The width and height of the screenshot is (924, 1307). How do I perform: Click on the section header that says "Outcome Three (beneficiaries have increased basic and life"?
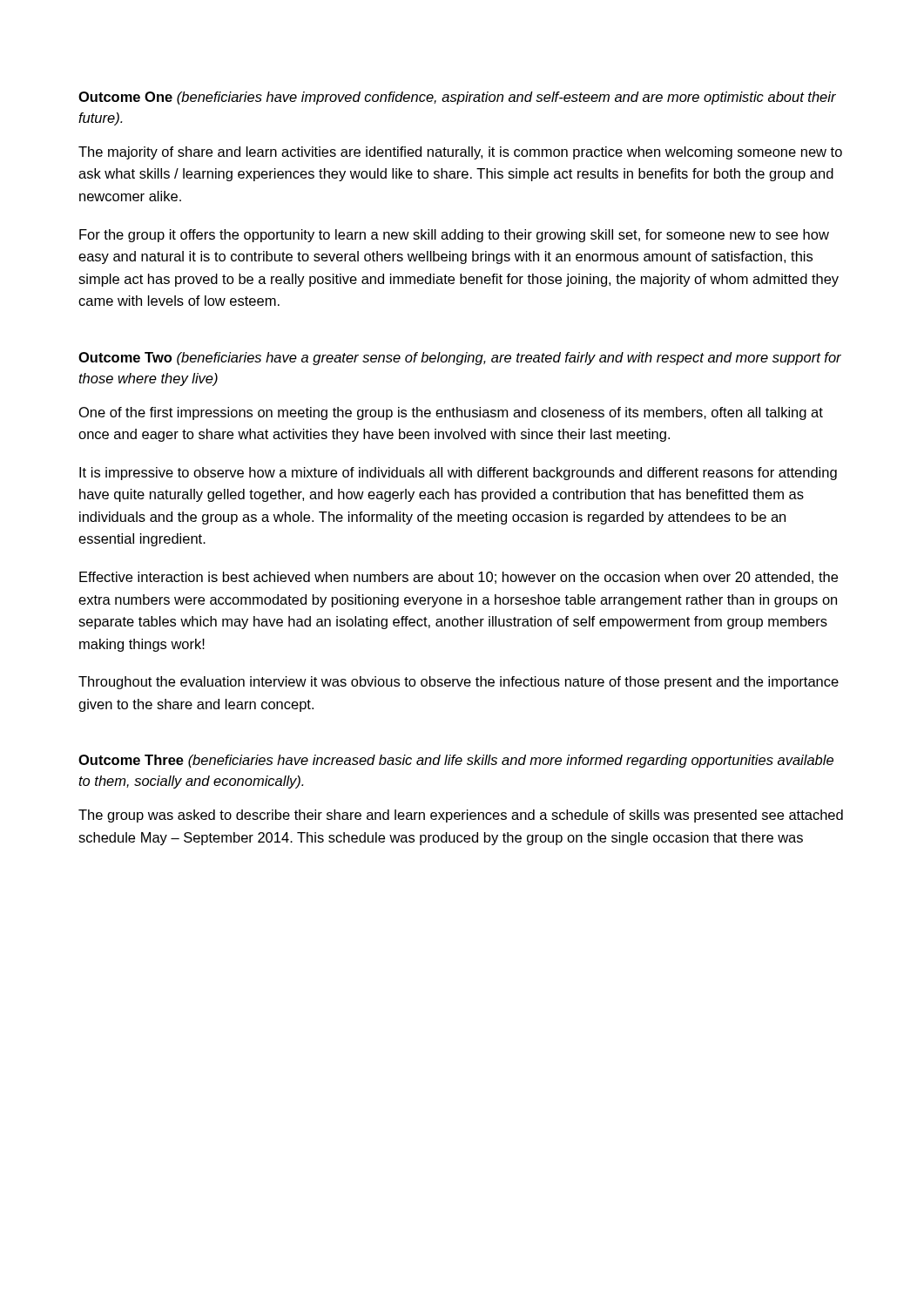pos(456,771)
